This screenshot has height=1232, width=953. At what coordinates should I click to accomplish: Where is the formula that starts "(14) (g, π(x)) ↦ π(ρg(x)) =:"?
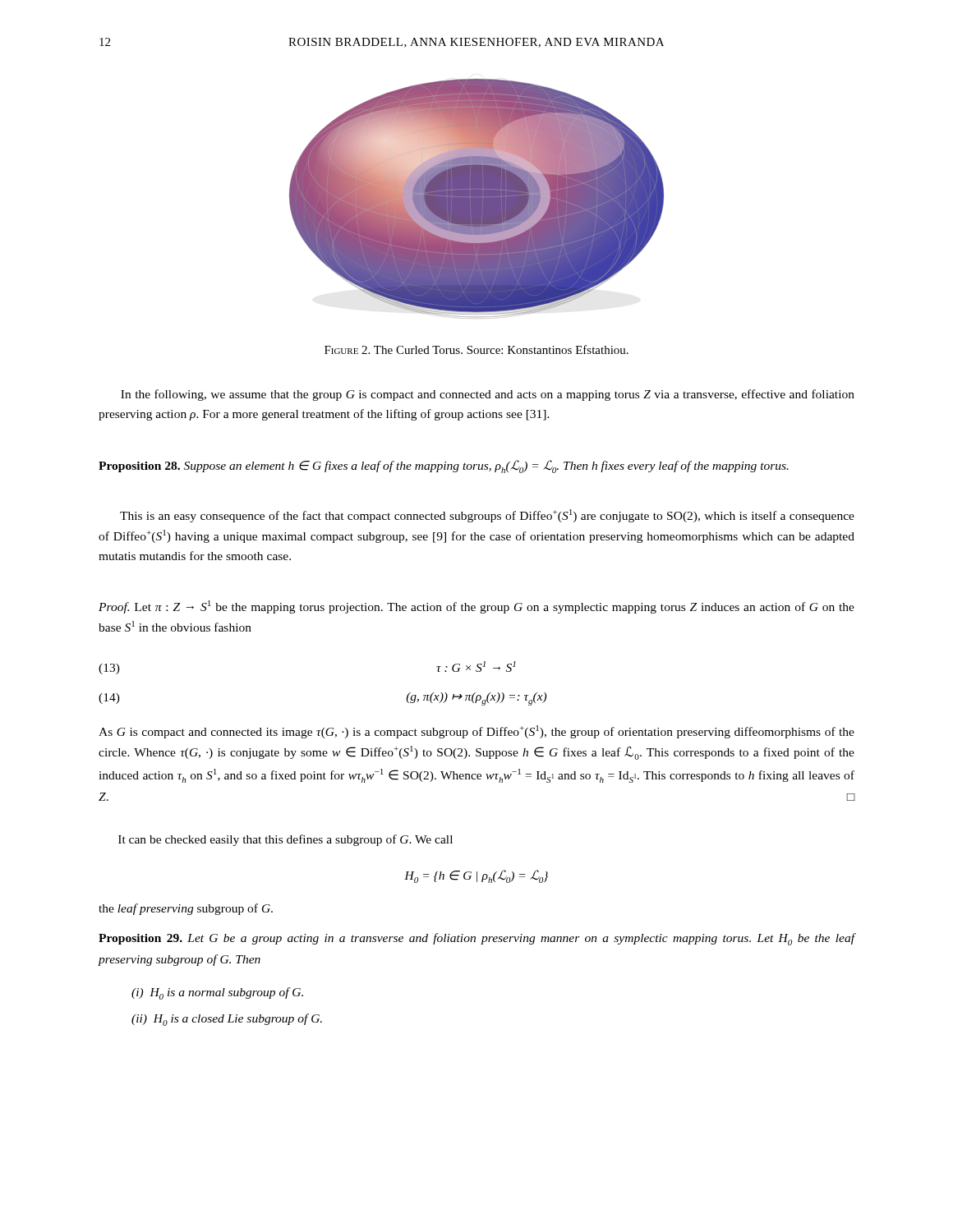click(x=447, y=697)
